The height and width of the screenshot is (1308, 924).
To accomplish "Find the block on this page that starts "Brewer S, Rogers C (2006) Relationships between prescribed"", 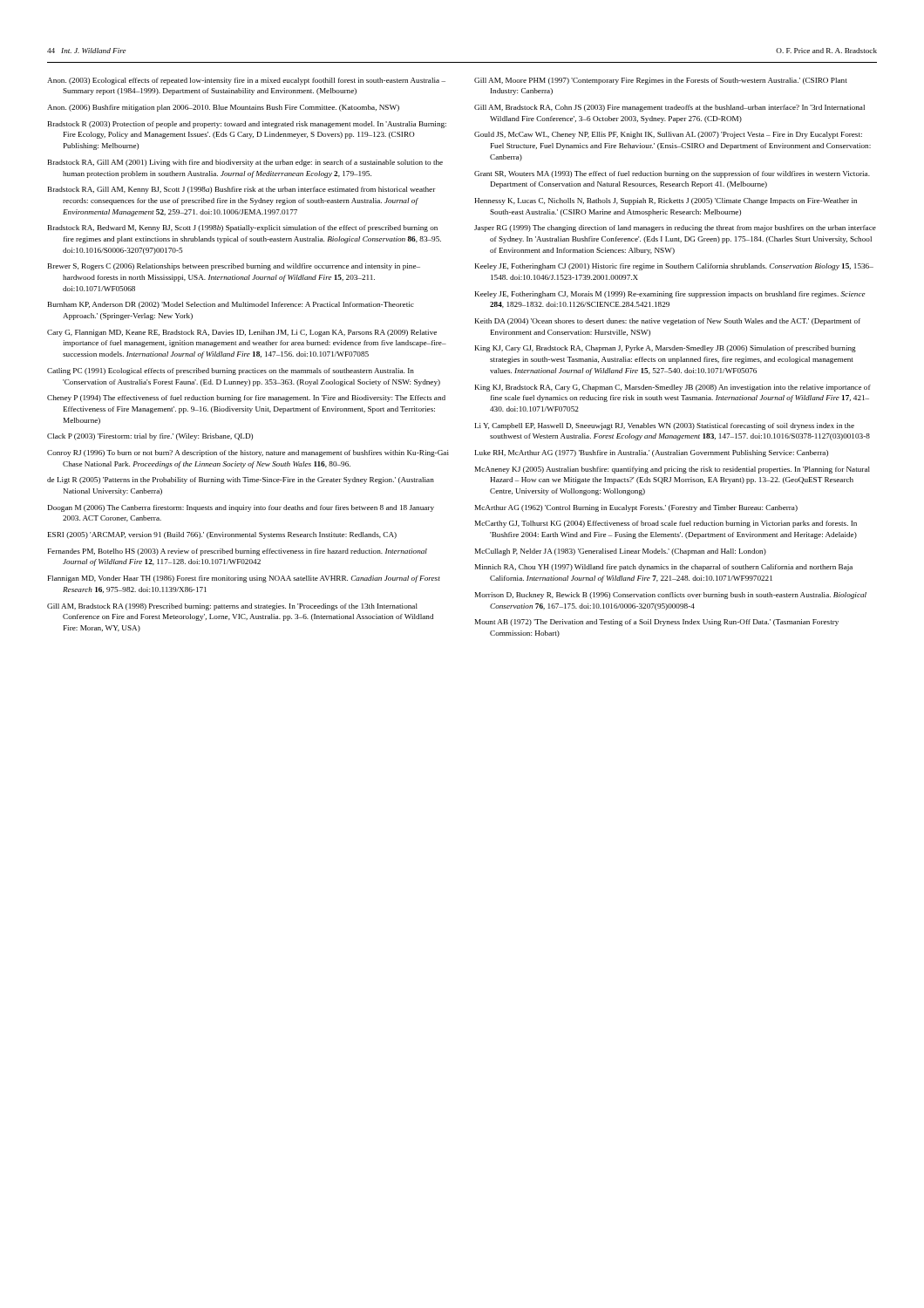I will tap(234, 277).
